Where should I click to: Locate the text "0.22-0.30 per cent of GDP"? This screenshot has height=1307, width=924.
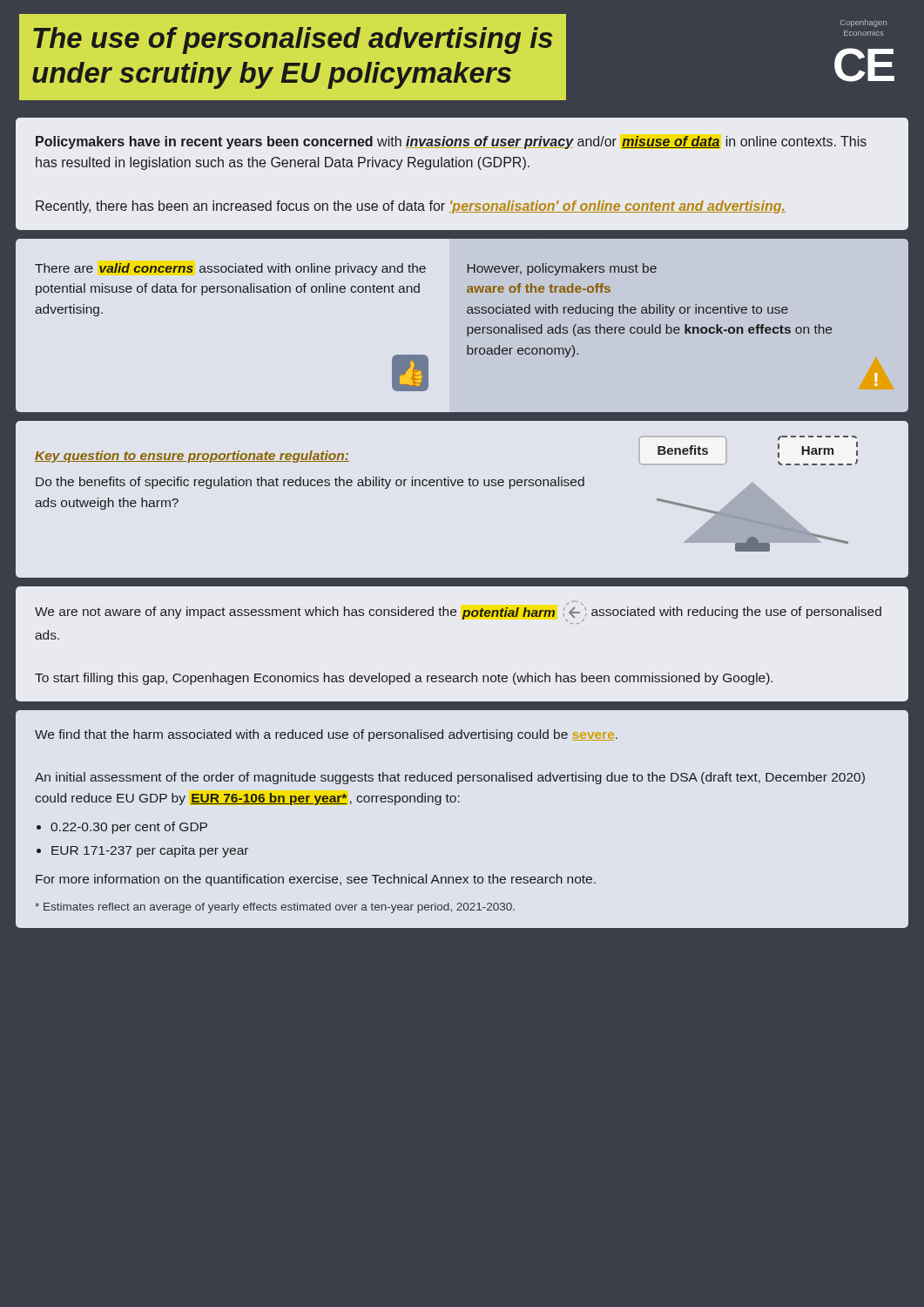[x=129, y=826]
